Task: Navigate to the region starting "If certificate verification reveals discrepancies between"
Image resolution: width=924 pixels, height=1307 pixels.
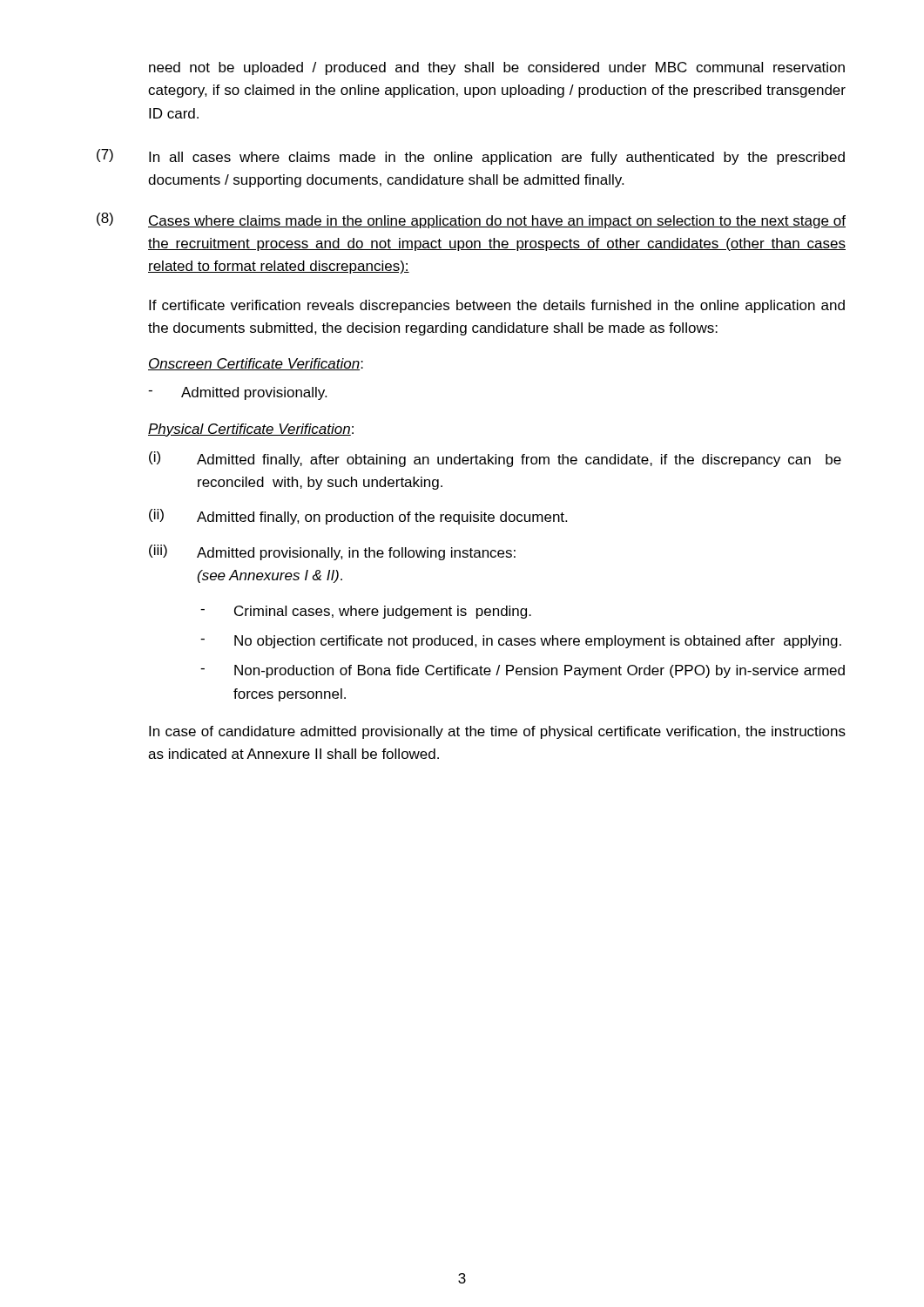Action: (x=497, y=317)
